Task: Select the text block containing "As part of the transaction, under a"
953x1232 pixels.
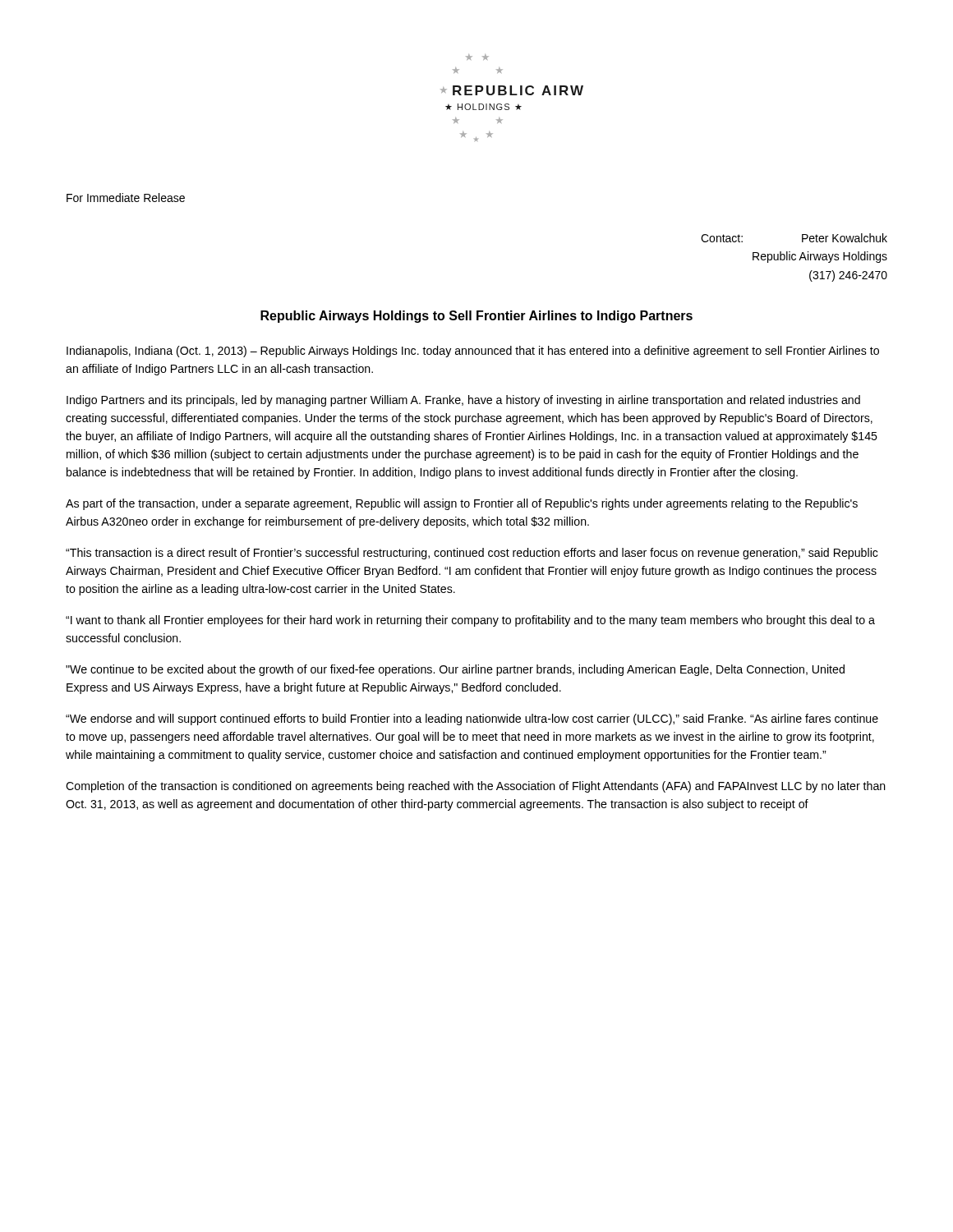Action: point(462,513)
